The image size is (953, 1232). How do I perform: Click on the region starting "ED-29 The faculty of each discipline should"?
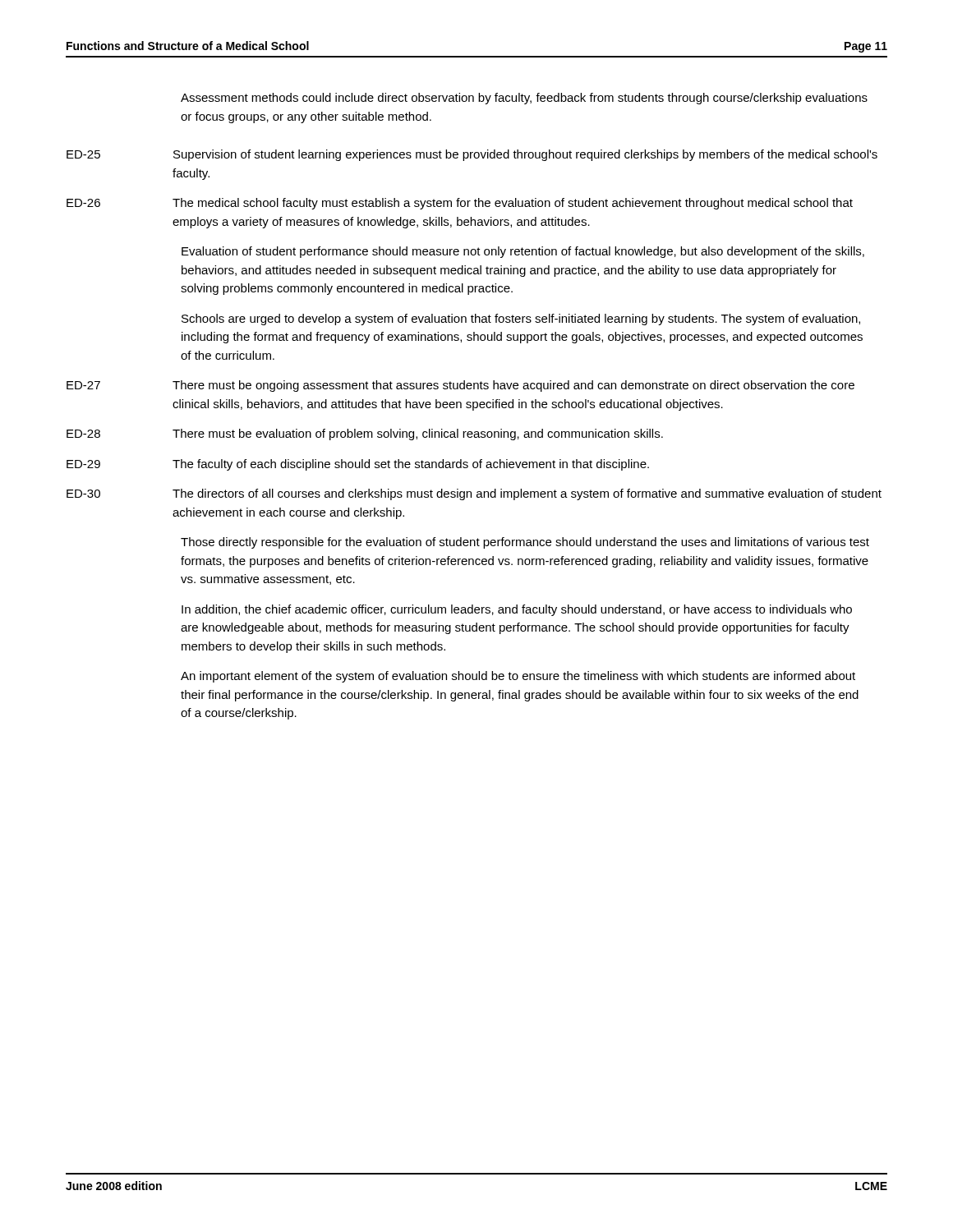[x=476, y=464]
